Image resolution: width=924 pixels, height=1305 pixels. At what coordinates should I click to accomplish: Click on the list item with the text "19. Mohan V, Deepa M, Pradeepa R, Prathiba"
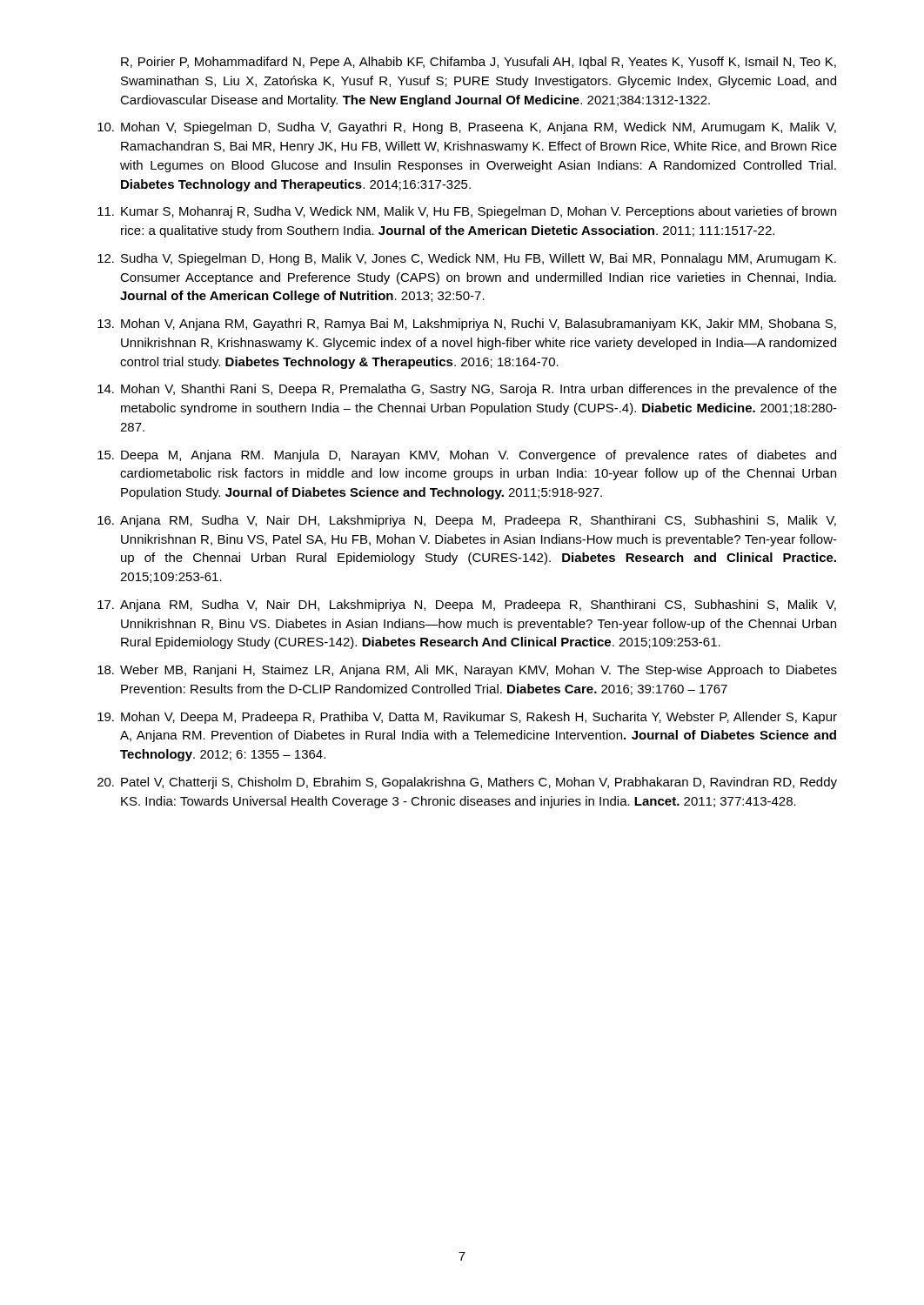click(x=462, y=735)
